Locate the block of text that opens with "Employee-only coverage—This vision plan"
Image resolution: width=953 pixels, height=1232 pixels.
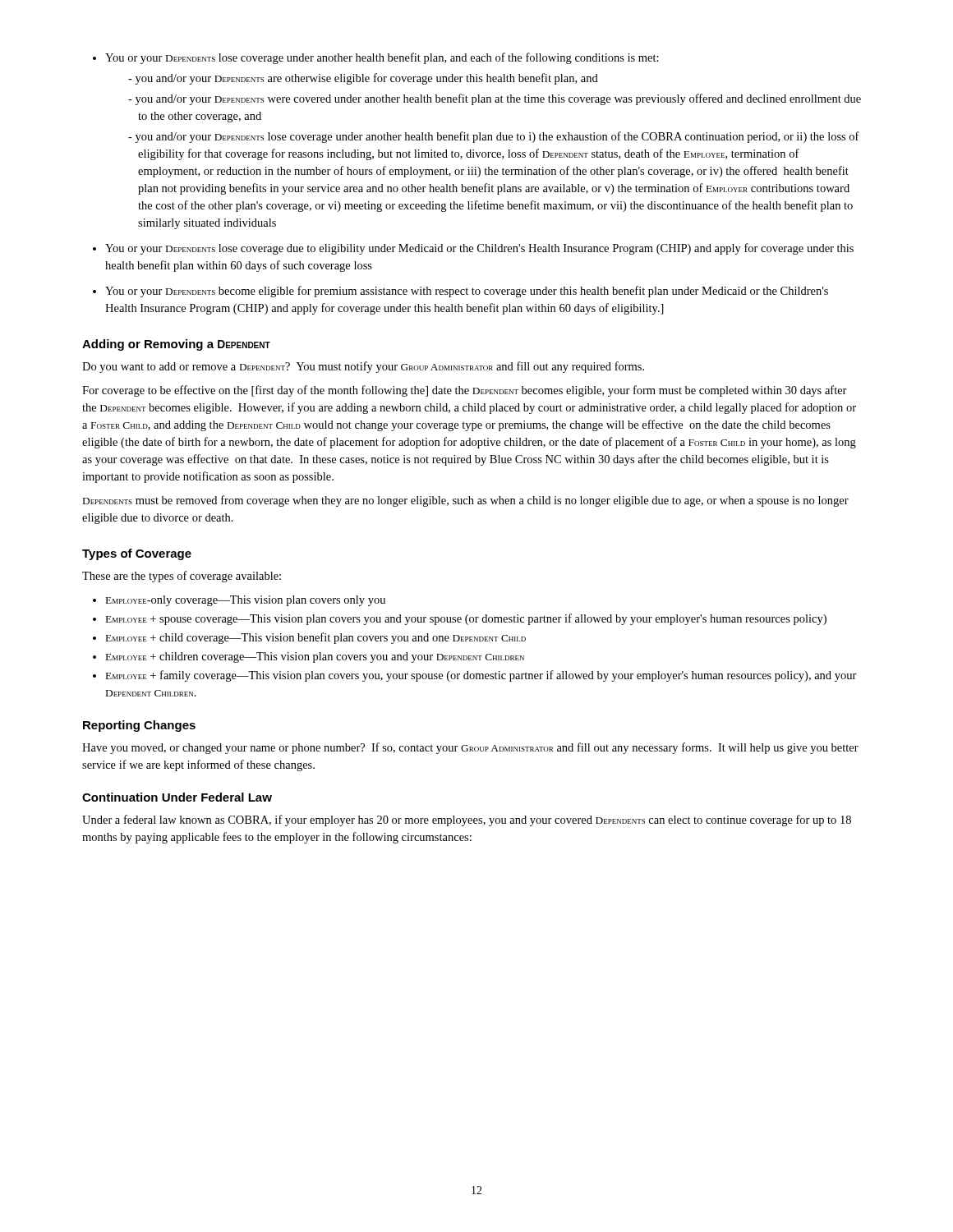pyautogui.click(x=239, y=601)
